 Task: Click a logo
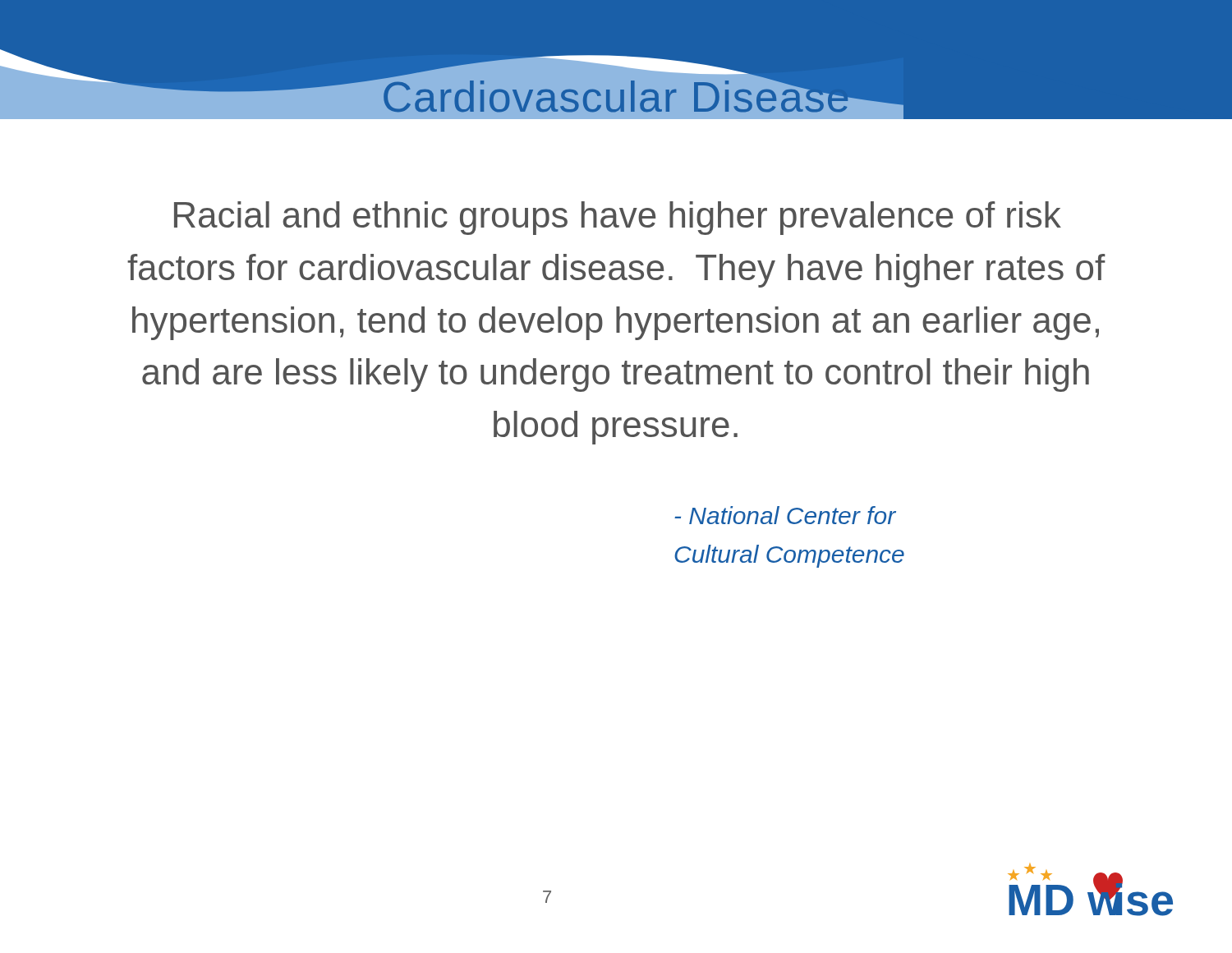click(1096, 893)
